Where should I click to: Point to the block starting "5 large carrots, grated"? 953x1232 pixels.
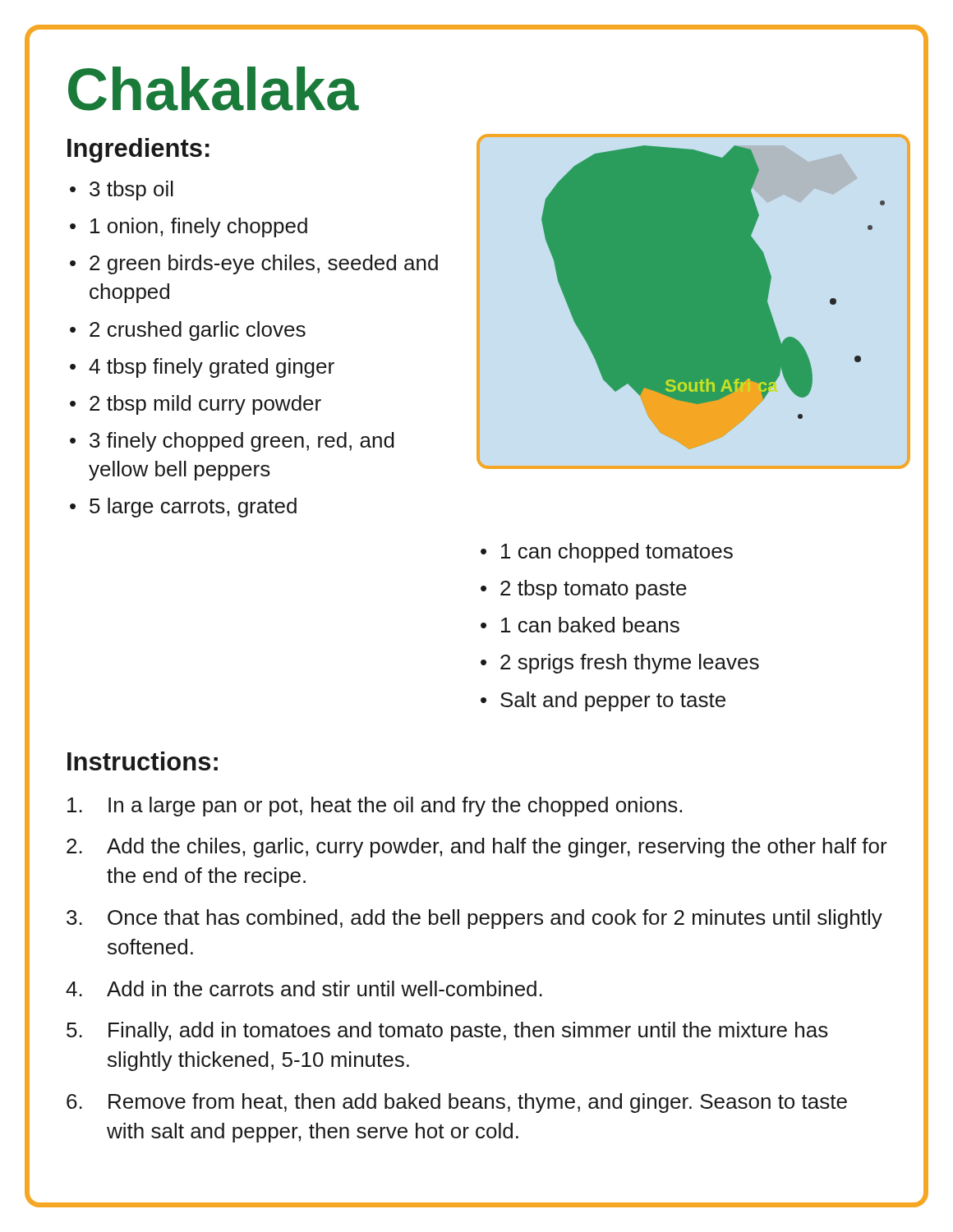coord(193,506)
